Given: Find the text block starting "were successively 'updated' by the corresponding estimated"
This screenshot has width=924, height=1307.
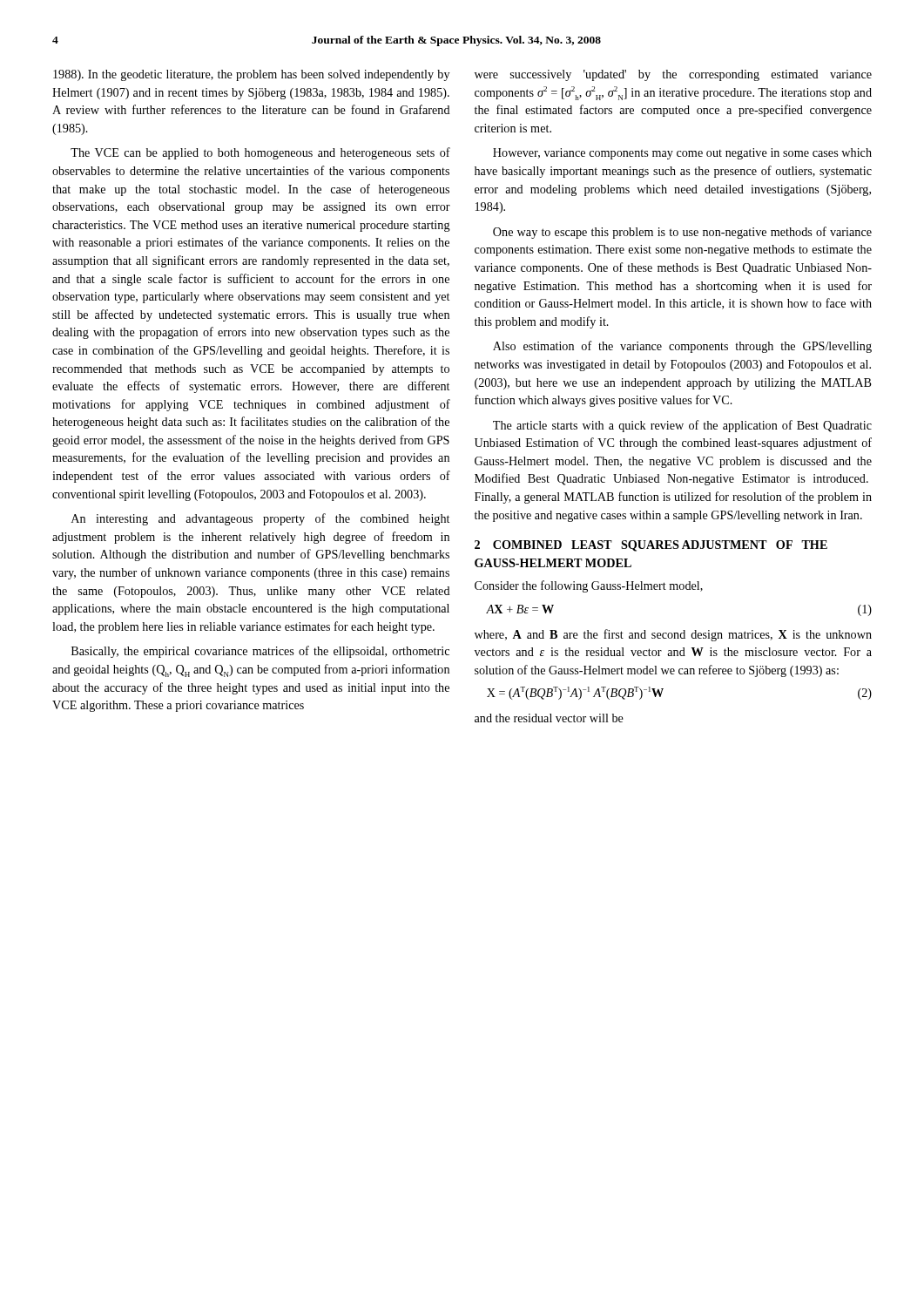Looking at the screenshot, I should (673, 101).
